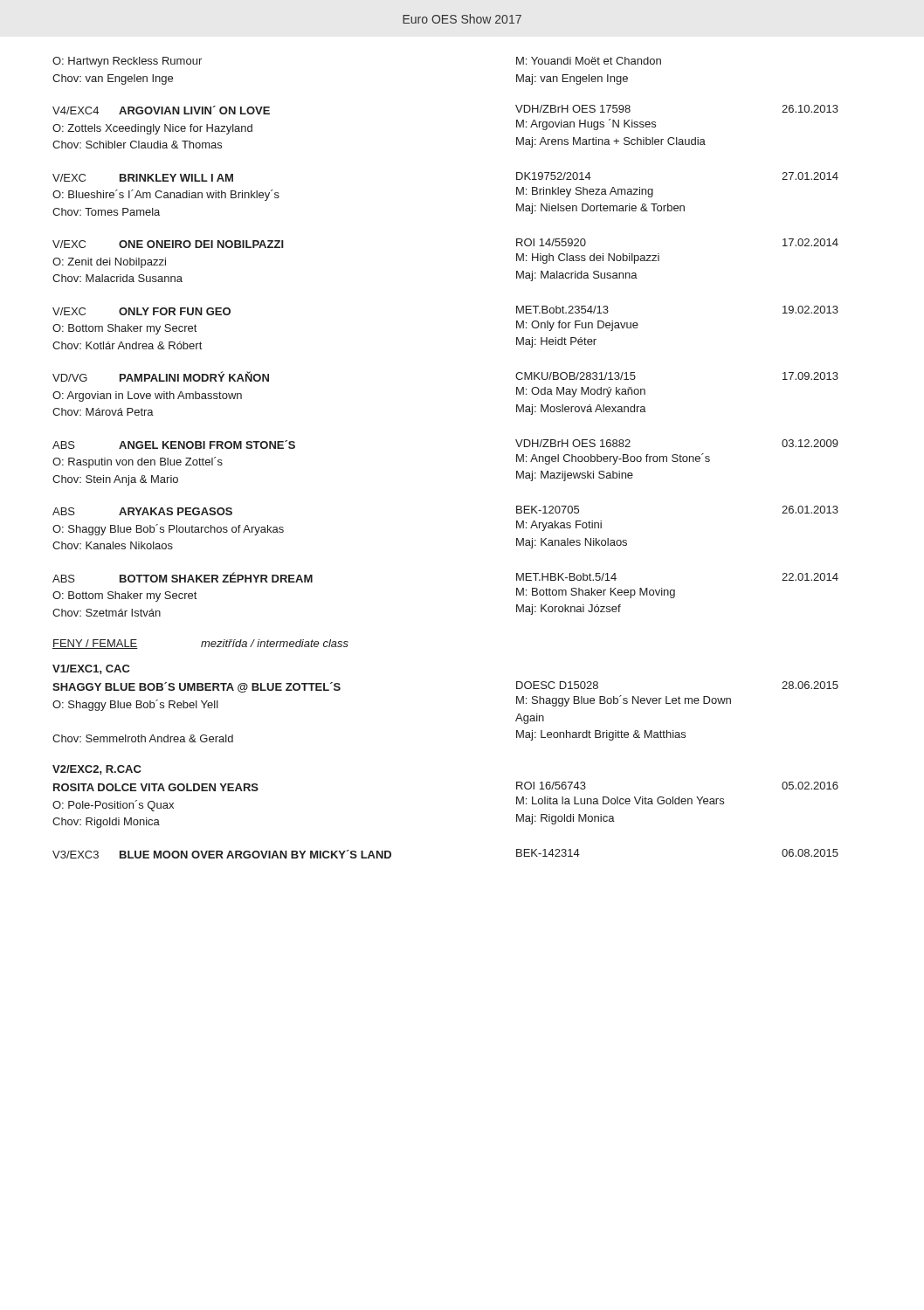
Task: Where is the passage that starts "V/EXCONLY FOR FUN"?
Action: pyautogui.click(x=65, y=310)
